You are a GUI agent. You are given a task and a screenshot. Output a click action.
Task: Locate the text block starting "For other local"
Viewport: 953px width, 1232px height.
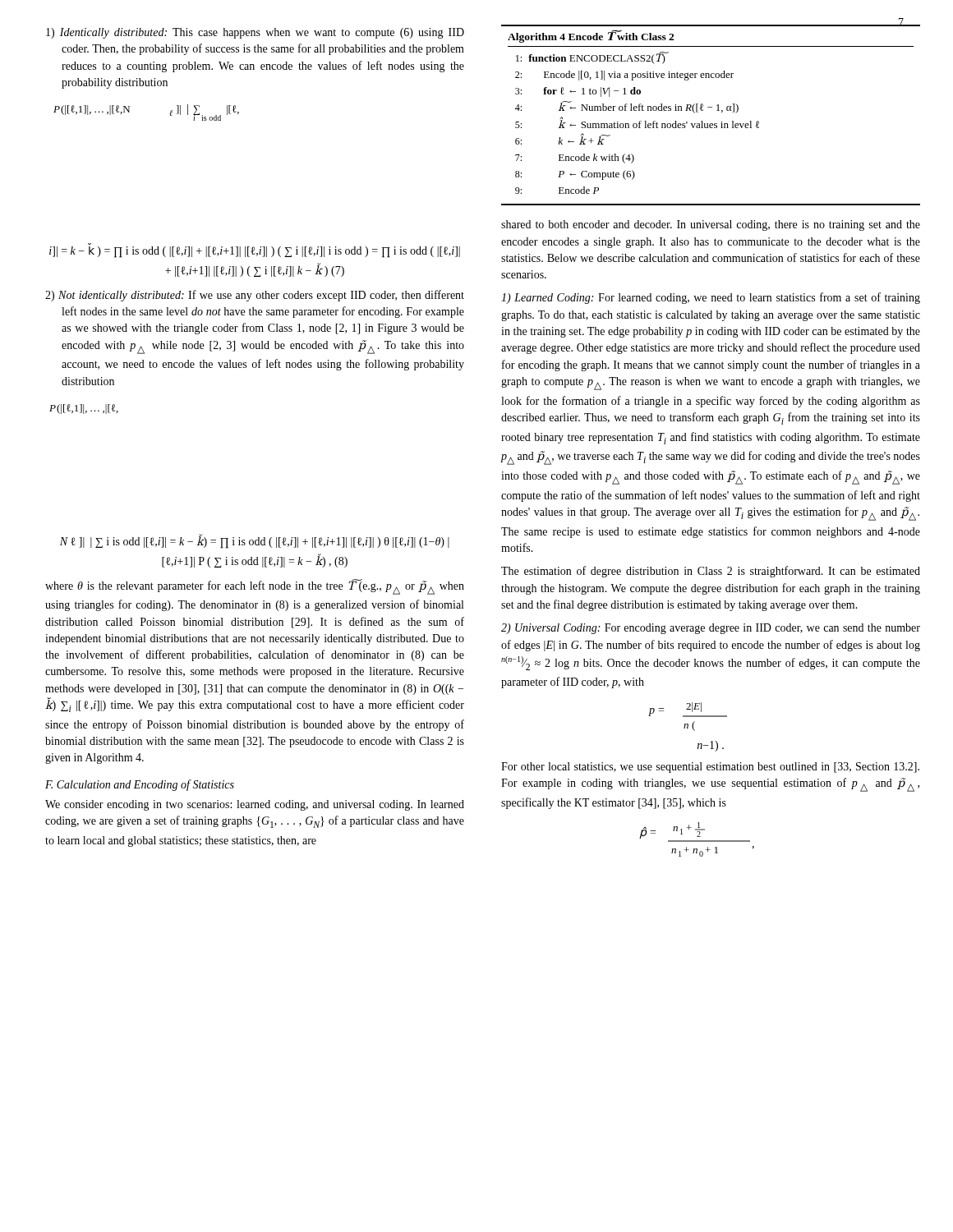coord(711,784)
